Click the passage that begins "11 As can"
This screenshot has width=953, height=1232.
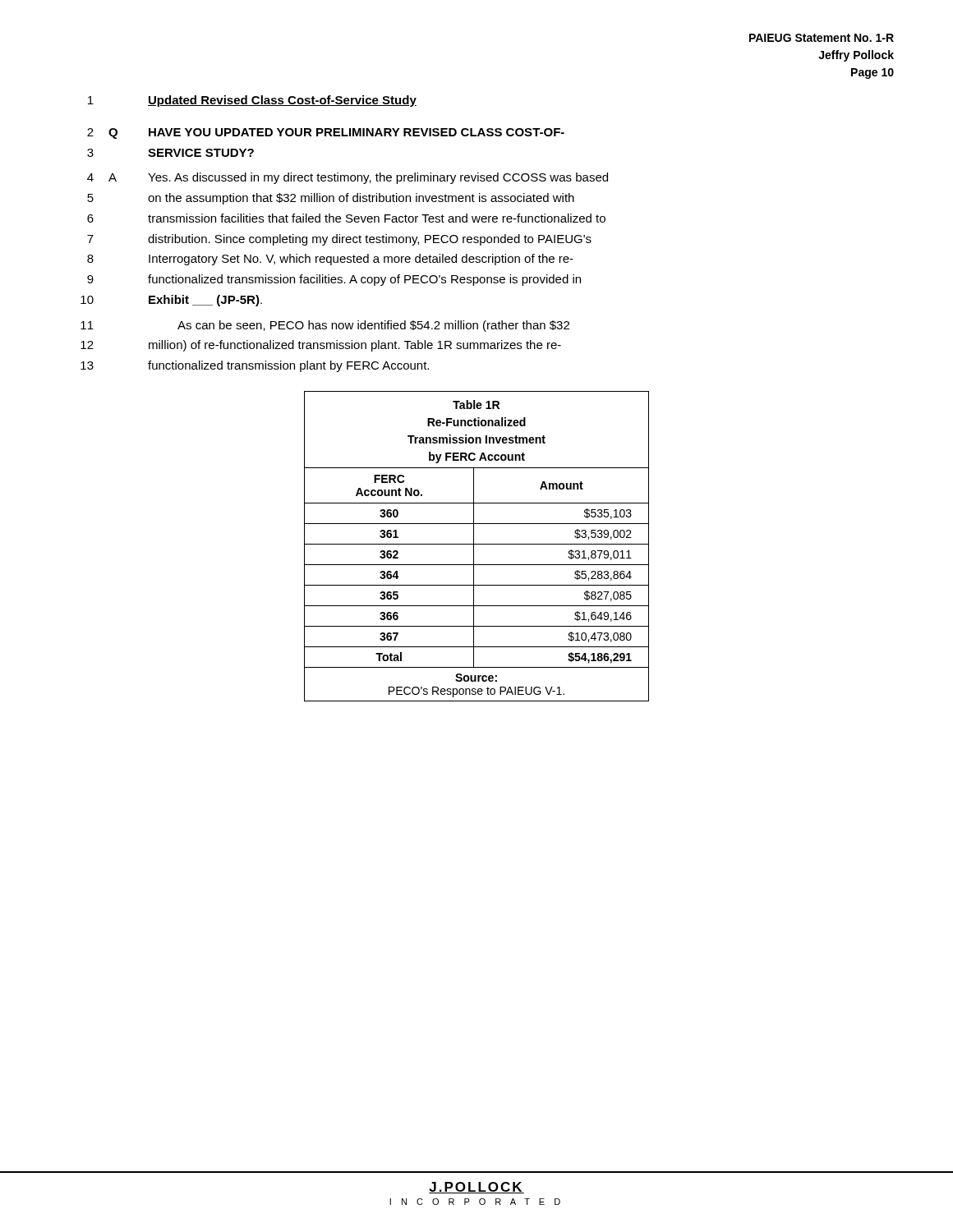click(476, 346)
